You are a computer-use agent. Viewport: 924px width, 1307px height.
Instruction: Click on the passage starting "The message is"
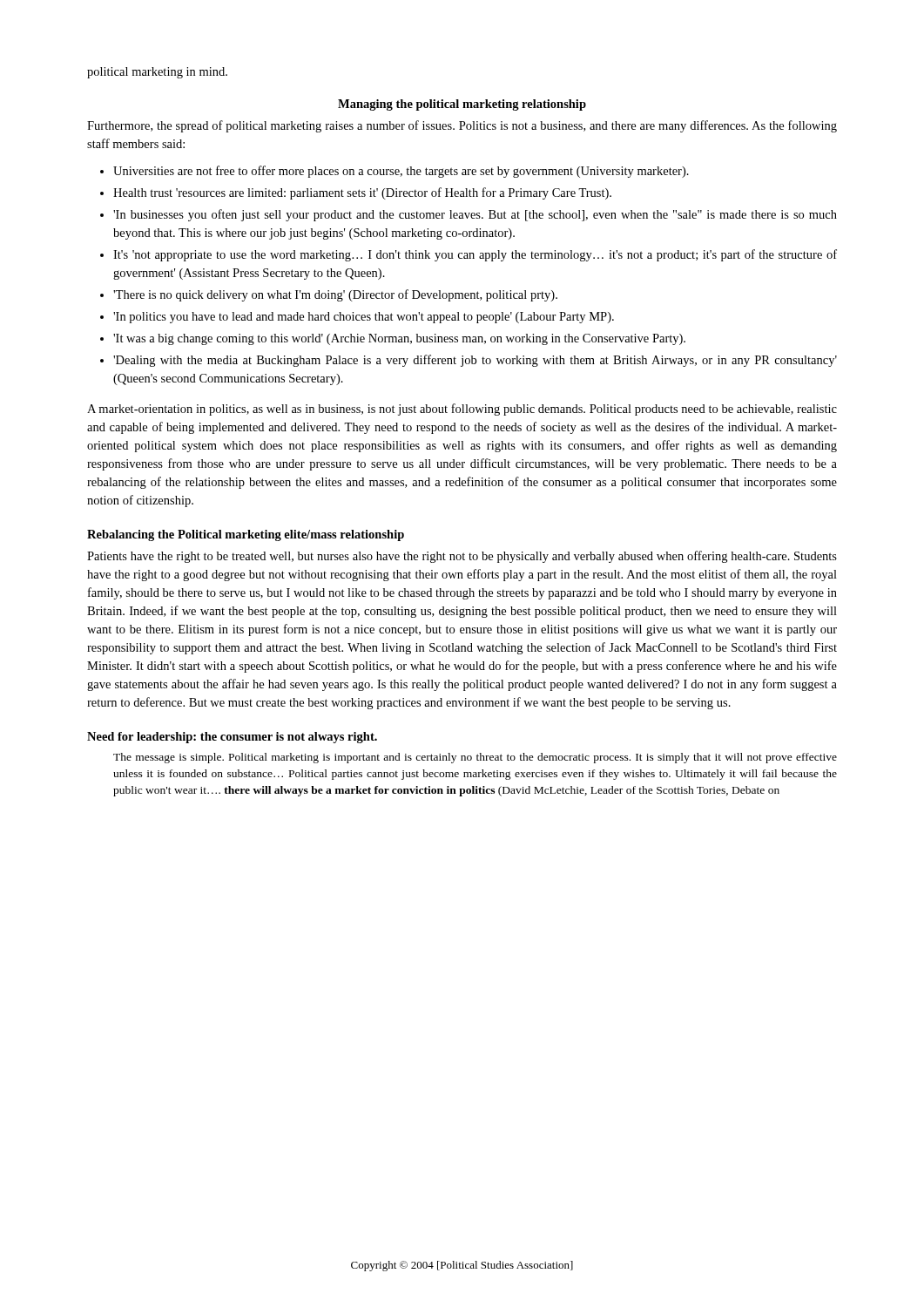click(475, 774)
